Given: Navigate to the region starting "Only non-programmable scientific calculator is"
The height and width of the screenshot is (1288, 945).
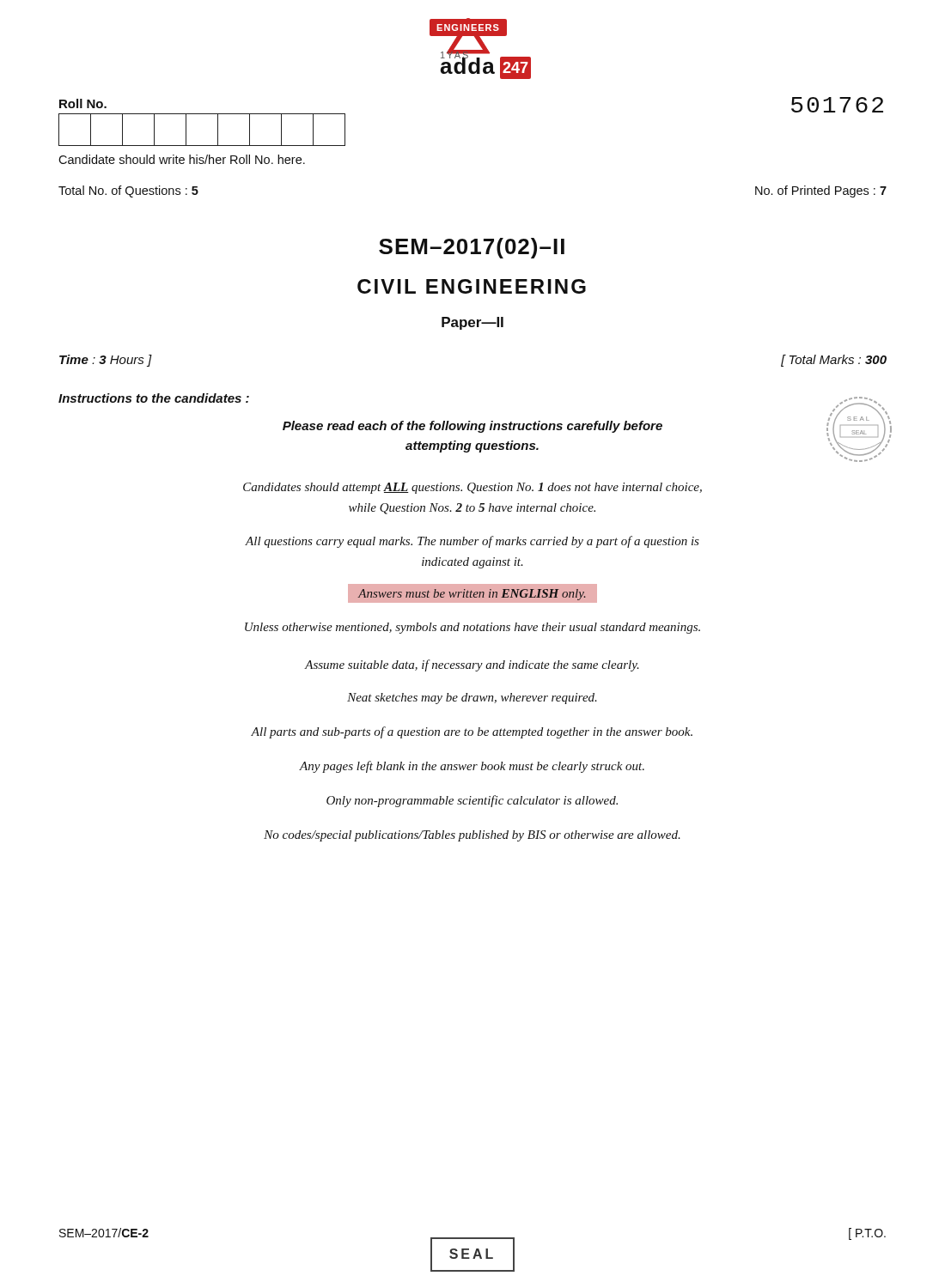Looking at the screenshot, I should 472,800.
